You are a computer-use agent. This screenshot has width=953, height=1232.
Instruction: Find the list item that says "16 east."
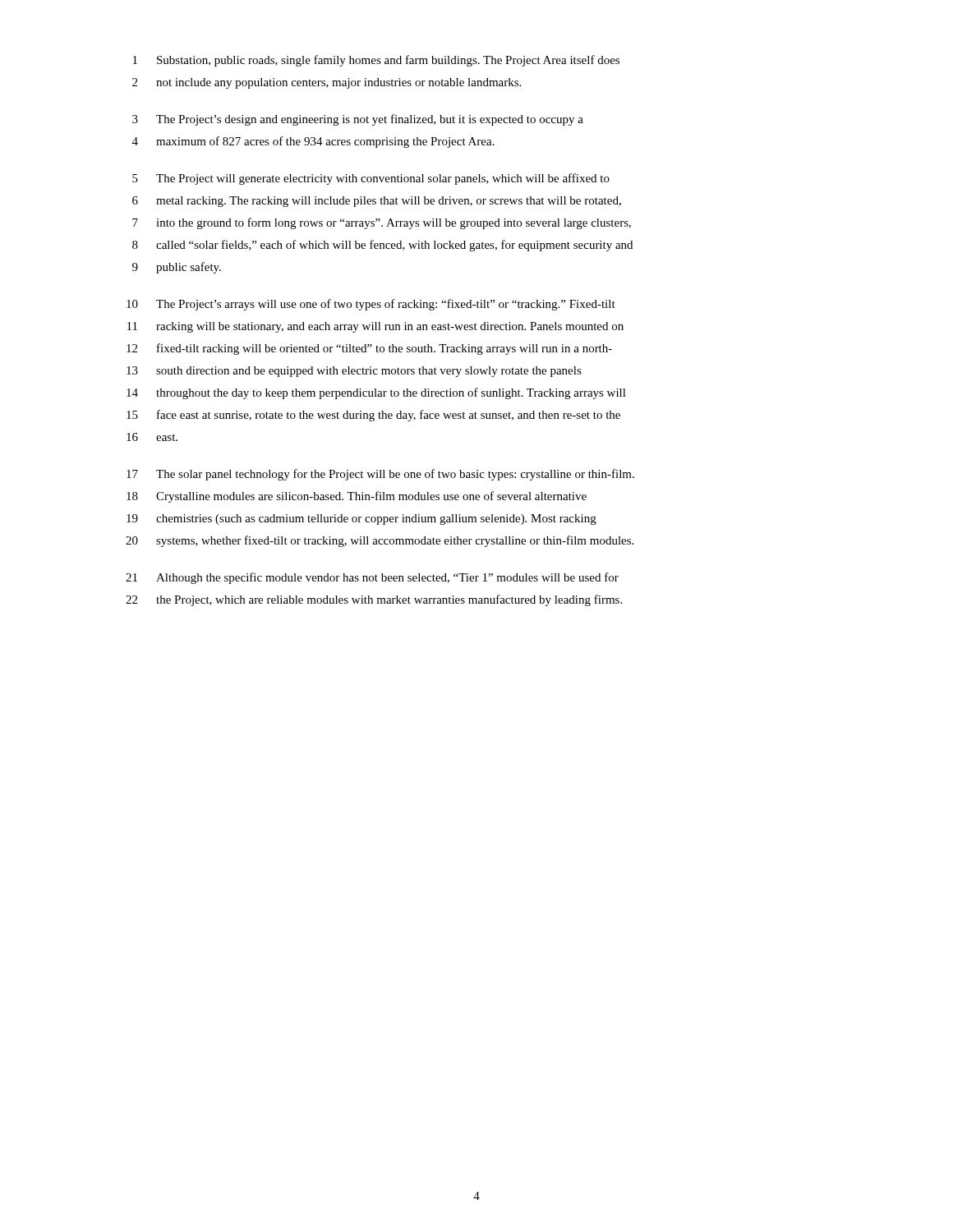(x=164, y=436)
